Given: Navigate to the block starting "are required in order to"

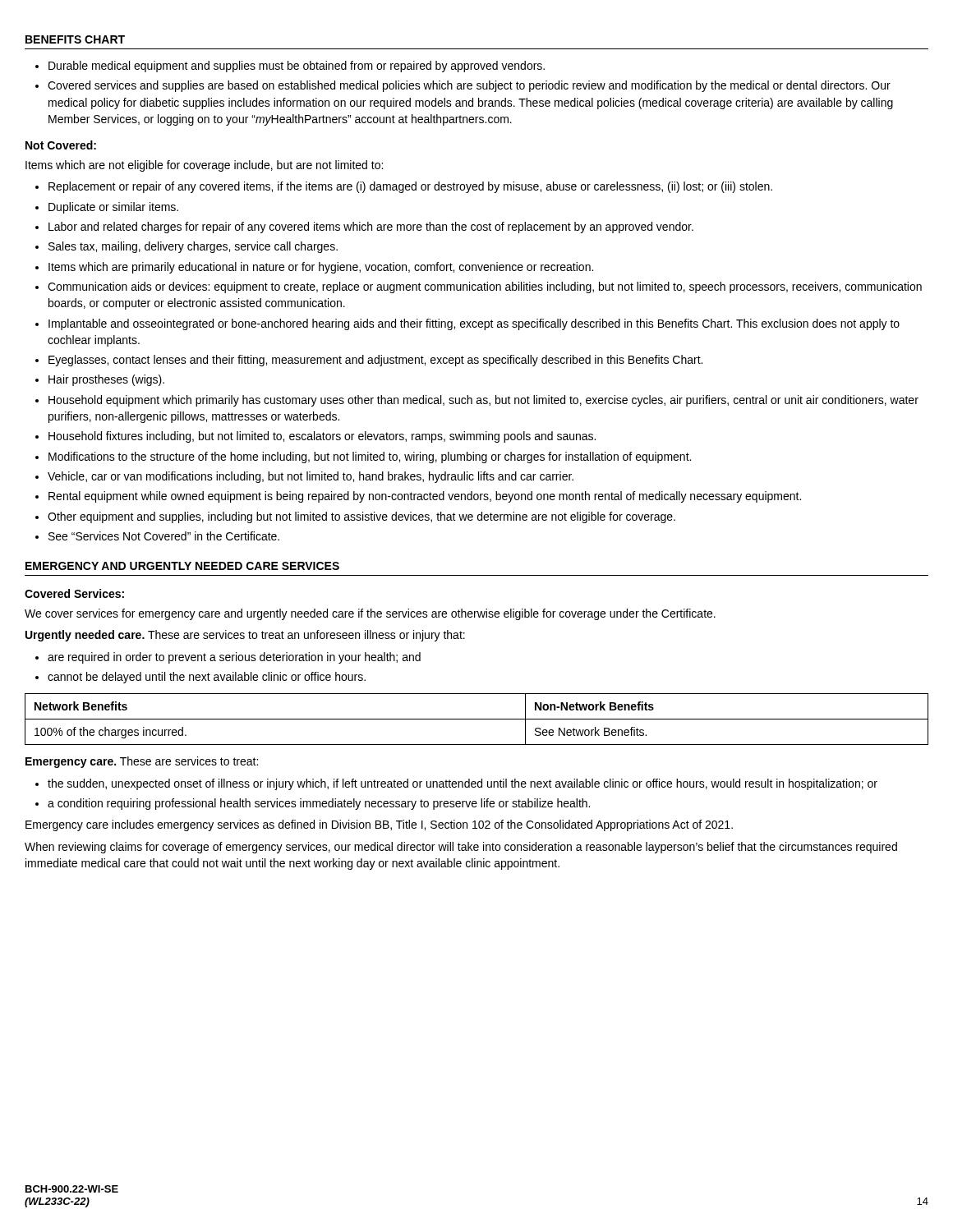Looking at the screenshot, I should click(234, 658).
